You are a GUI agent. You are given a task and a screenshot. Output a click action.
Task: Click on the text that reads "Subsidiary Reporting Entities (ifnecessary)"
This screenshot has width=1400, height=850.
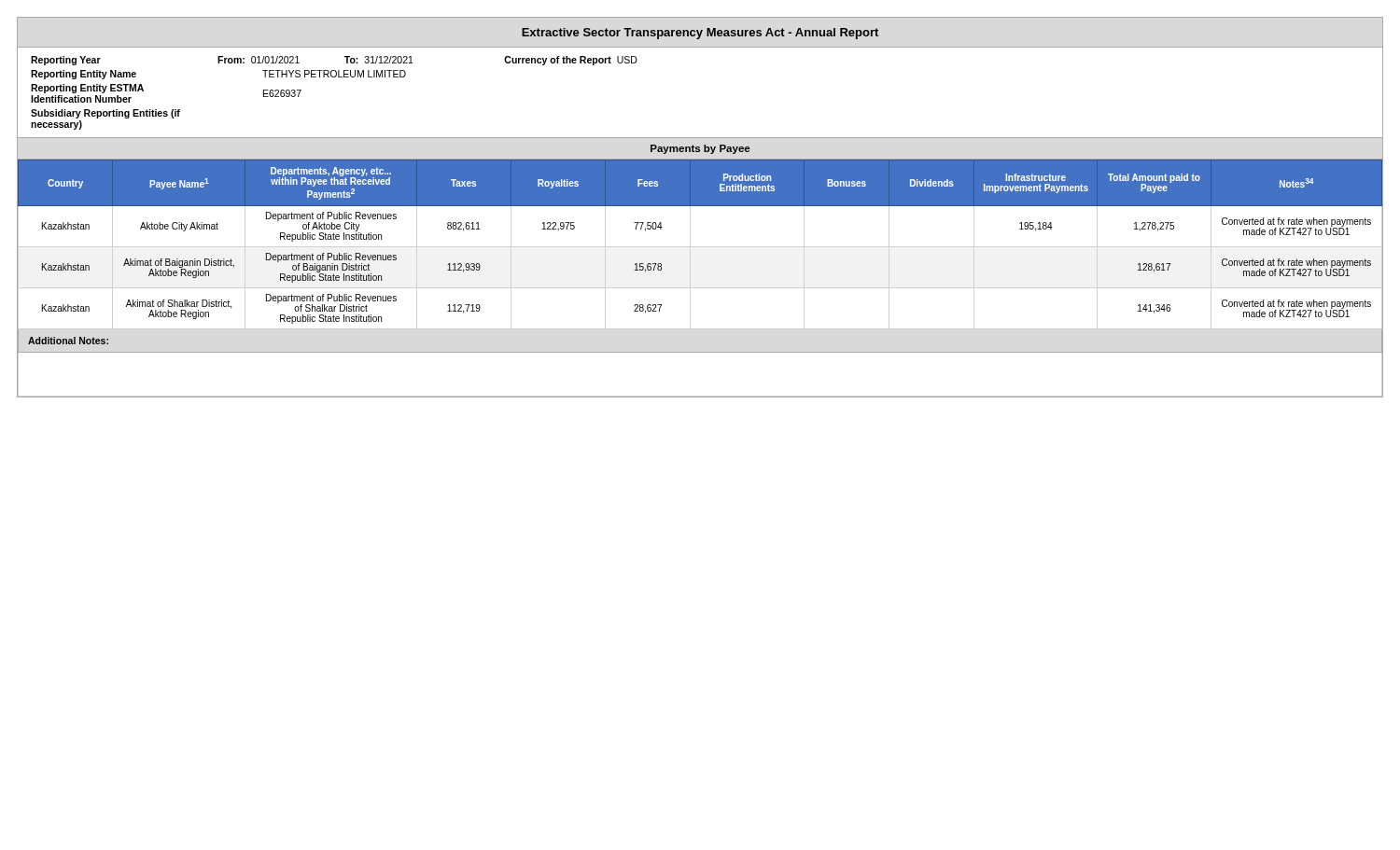click(x=124, y=118)
